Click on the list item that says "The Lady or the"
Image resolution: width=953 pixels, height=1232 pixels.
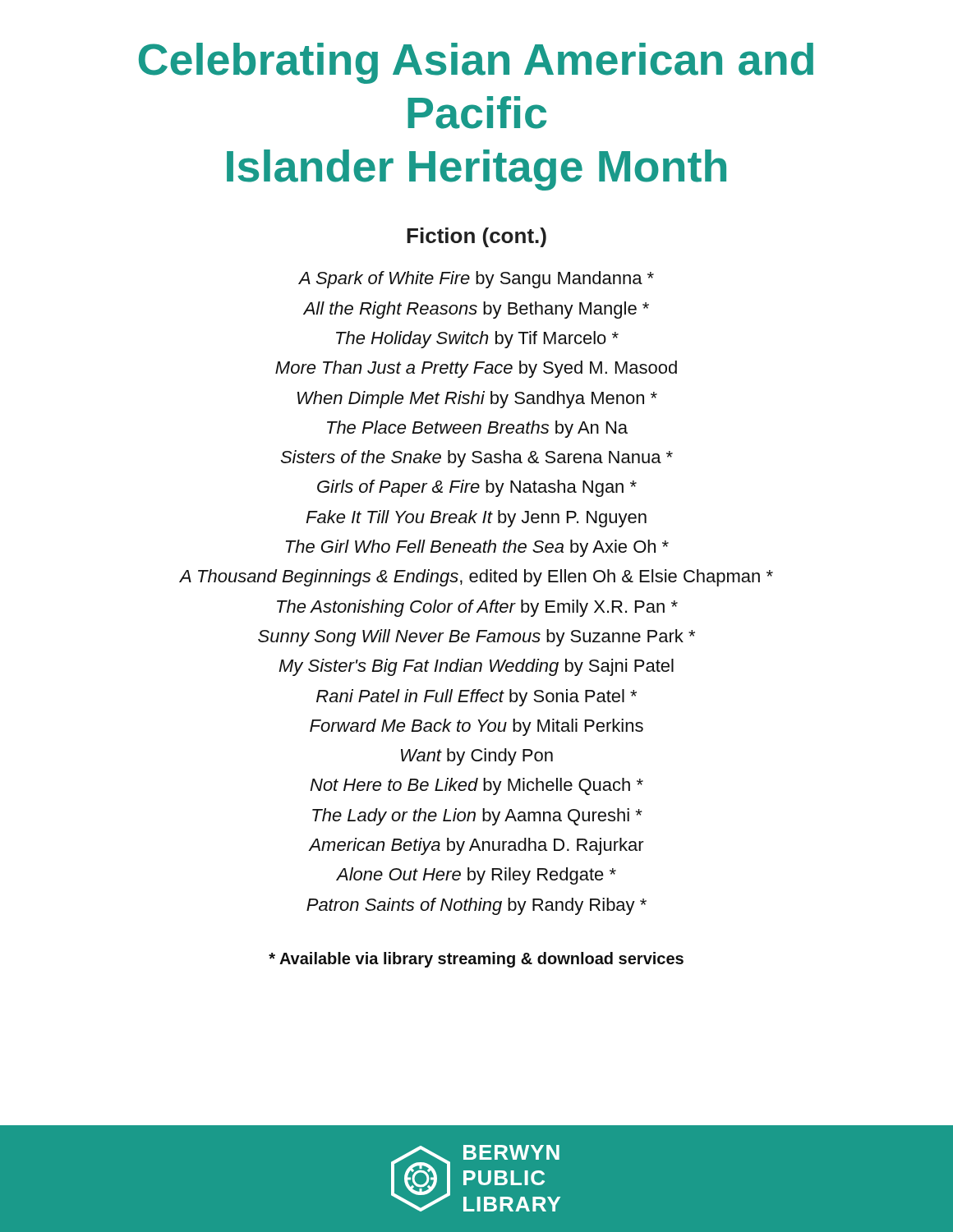[476, 815]
